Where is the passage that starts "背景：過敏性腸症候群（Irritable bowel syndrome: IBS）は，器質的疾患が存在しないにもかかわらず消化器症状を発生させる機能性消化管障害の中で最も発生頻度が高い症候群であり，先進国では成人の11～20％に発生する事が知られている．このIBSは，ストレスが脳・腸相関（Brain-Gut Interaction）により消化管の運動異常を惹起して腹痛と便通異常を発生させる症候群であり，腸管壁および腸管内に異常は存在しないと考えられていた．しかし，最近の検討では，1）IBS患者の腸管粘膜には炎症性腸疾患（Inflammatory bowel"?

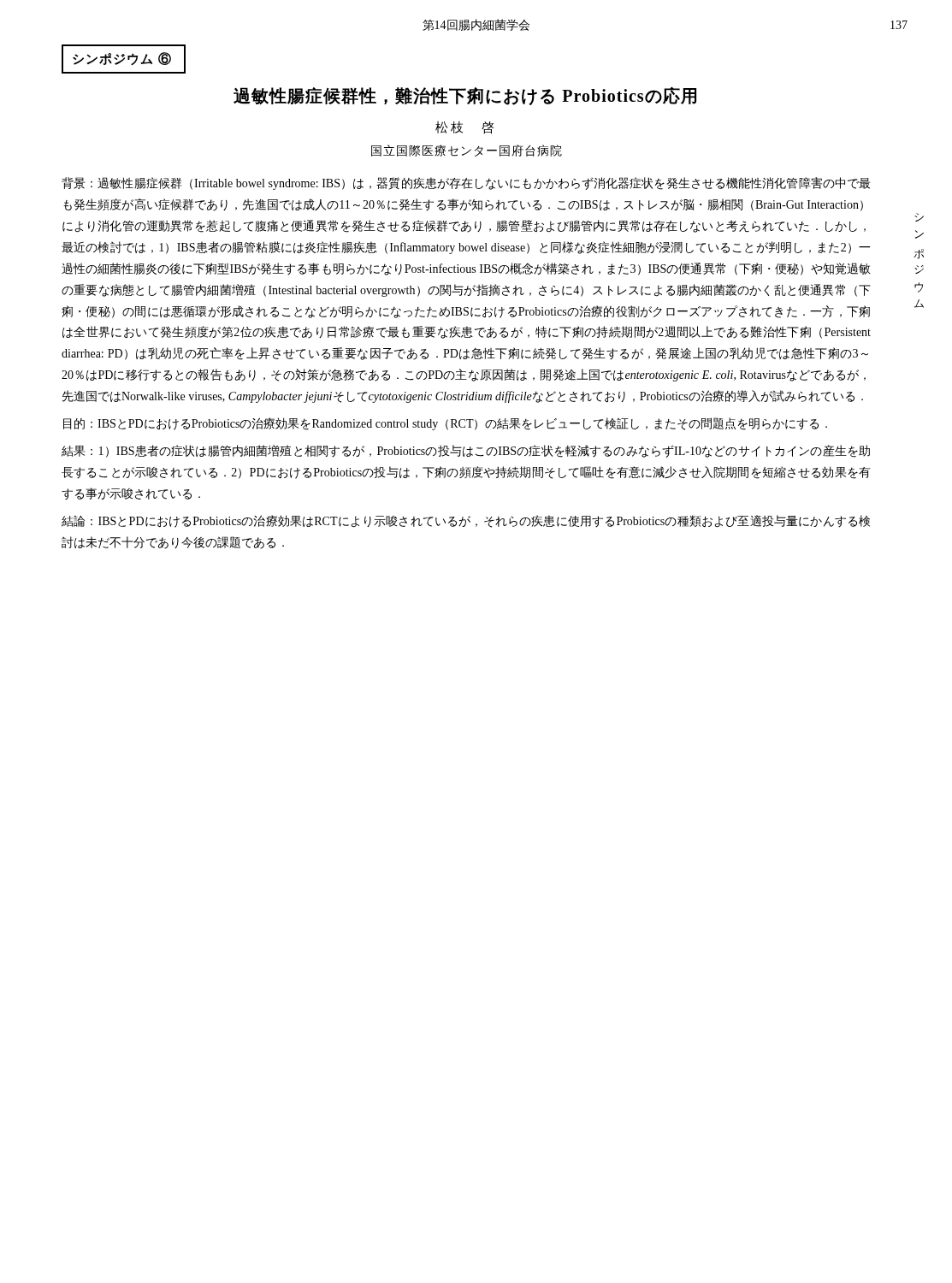[x=466, y=290]
